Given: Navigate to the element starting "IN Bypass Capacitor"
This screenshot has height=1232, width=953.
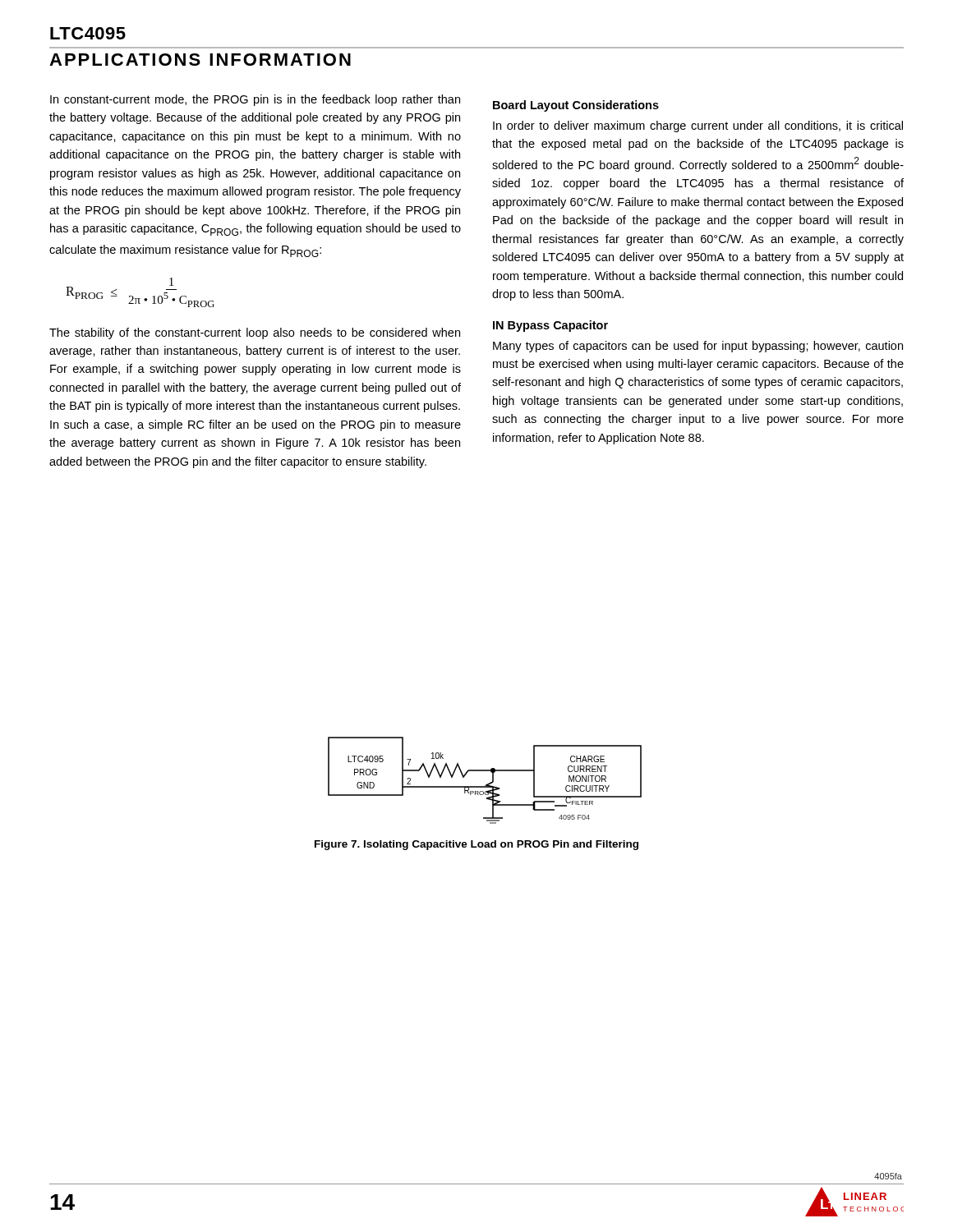Looking at the screenshot, I should 550,325.
